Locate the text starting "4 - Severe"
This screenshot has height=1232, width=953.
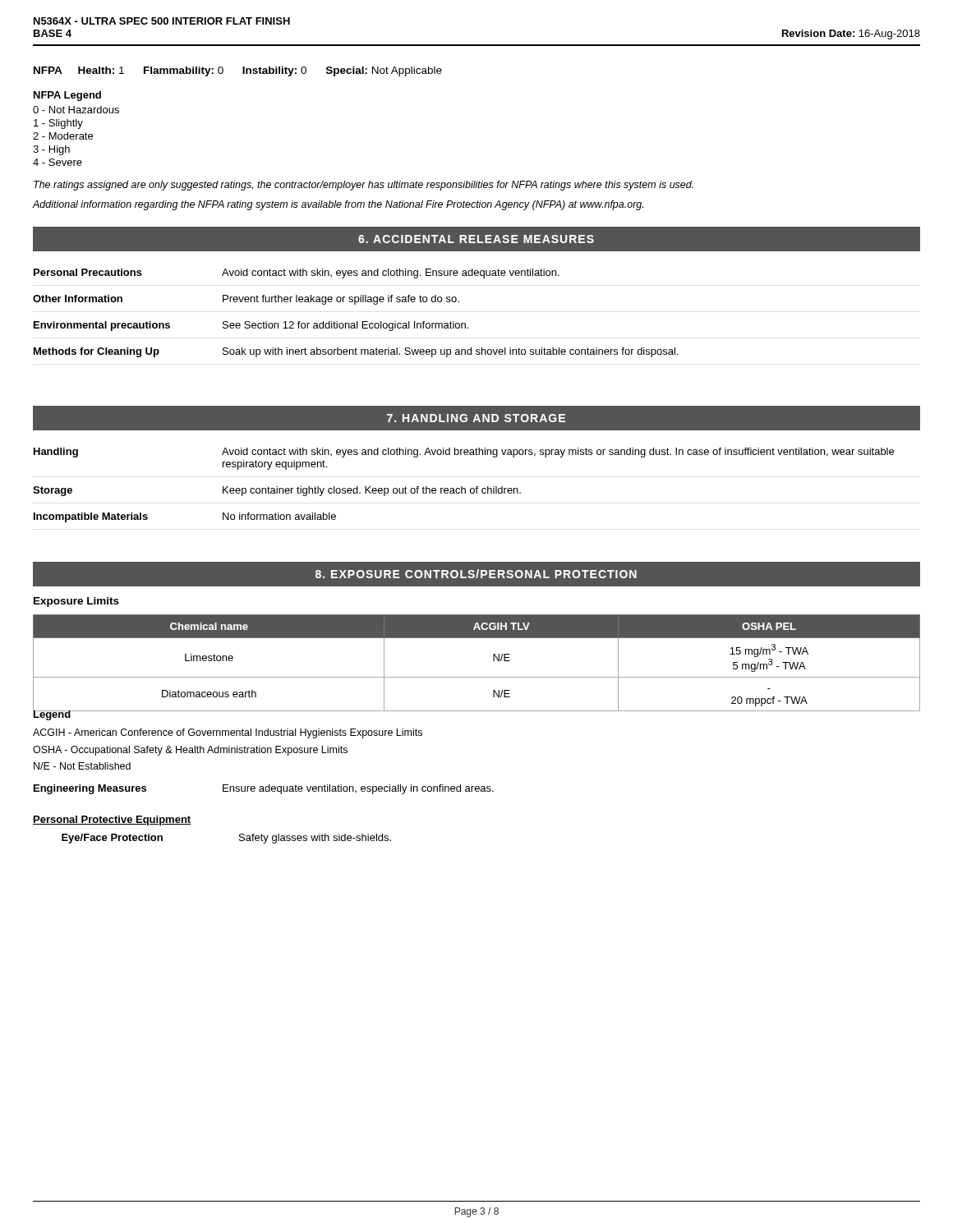(x=58, y=162)
